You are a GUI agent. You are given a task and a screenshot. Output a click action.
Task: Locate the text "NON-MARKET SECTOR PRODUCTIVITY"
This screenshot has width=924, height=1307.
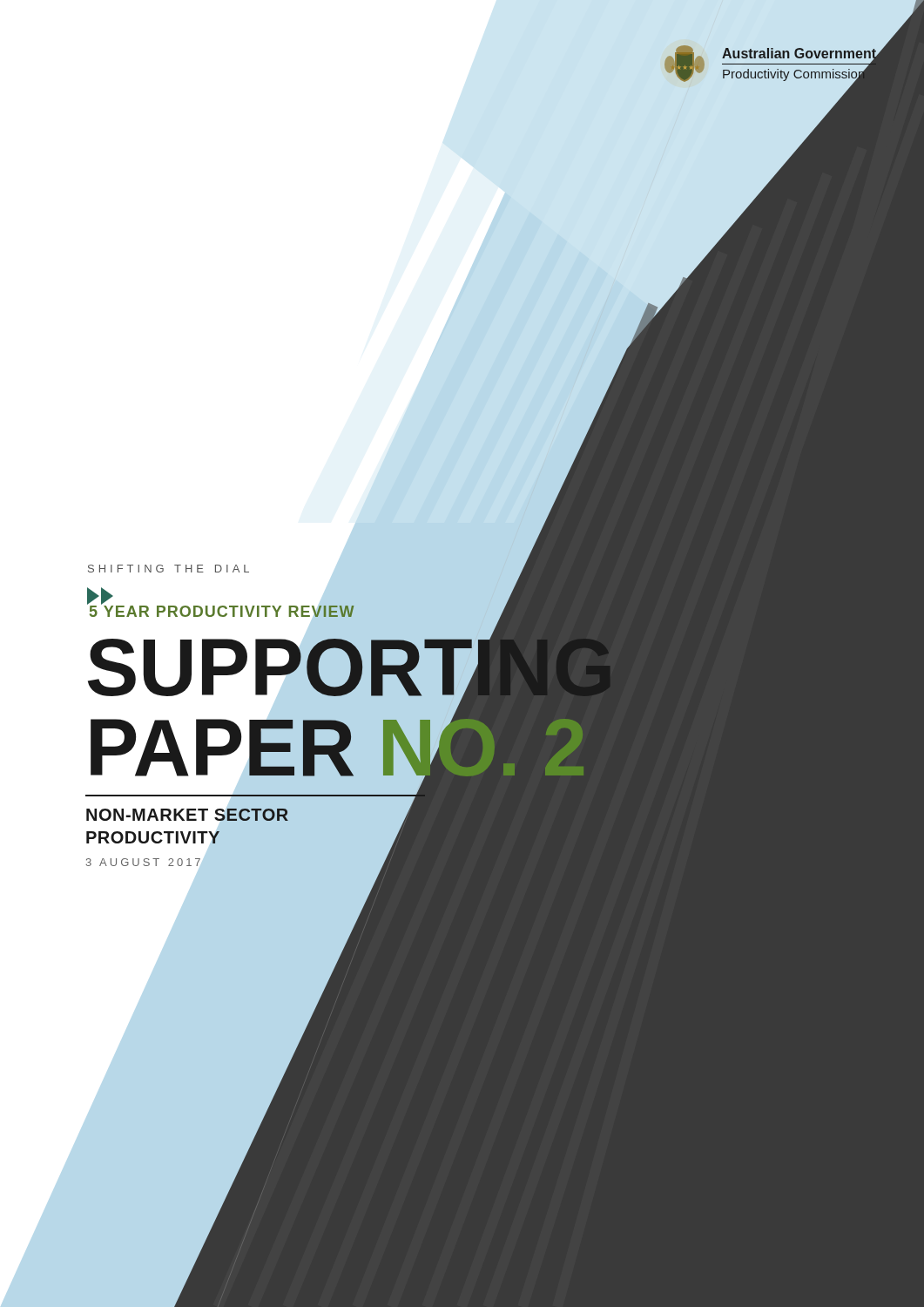click(187, 826)
